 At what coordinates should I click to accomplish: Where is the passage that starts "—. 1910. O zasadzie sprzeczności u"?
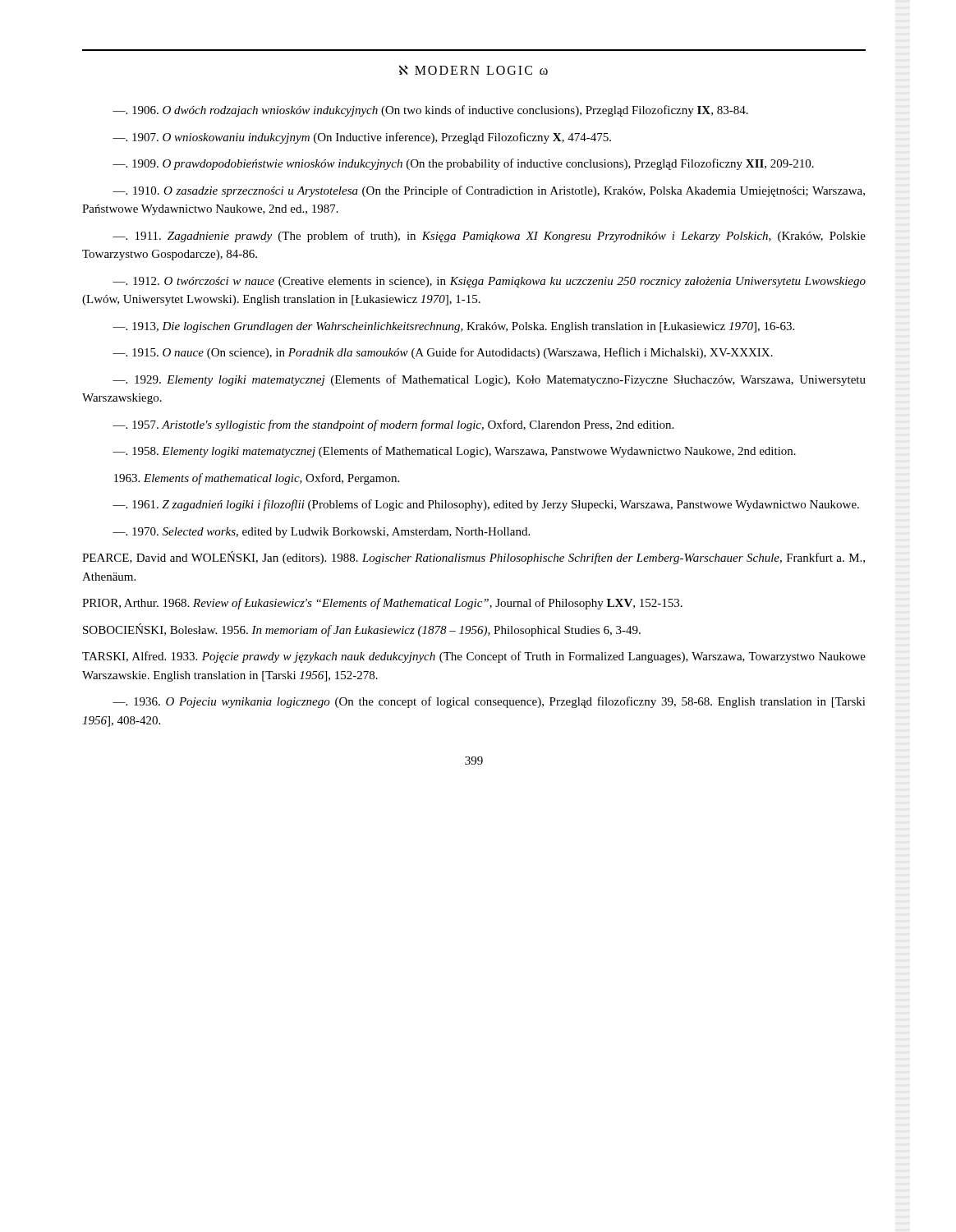tap(474, 199)
